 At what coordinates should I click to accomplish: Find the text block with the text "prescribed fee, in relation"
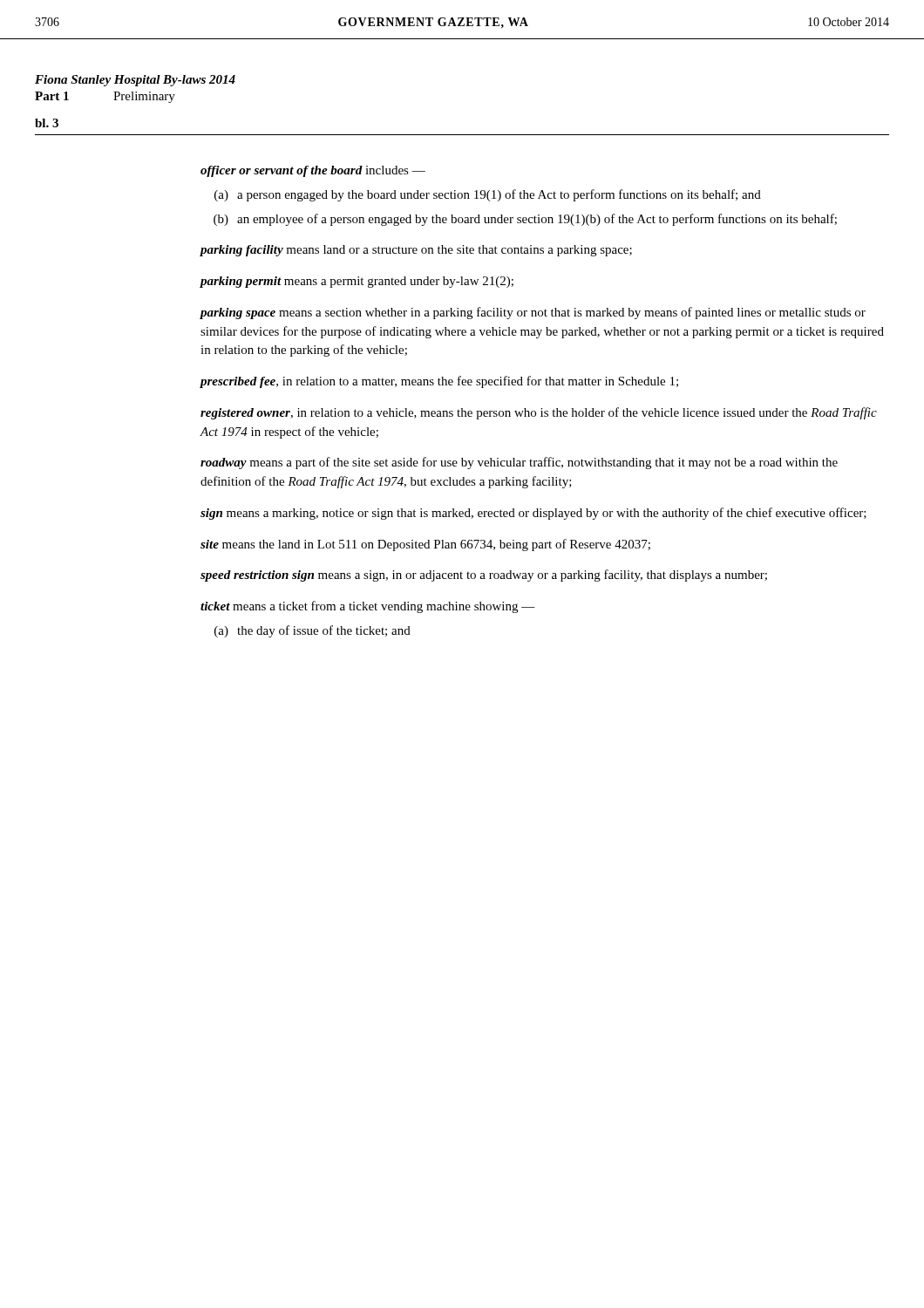(440, 381)
